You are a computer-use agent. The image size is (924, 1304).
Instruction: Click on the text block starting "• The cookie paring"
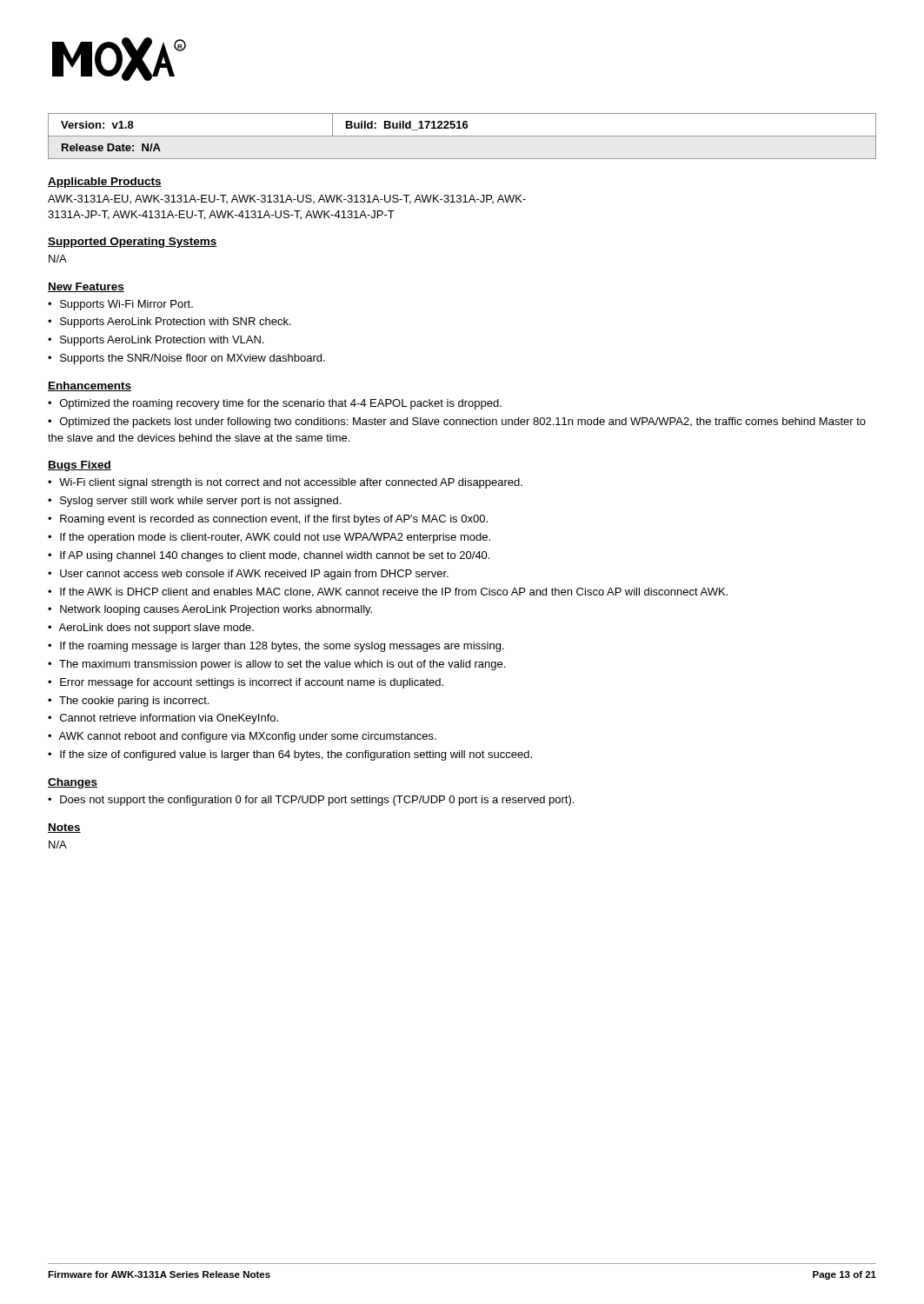(129, 701)
